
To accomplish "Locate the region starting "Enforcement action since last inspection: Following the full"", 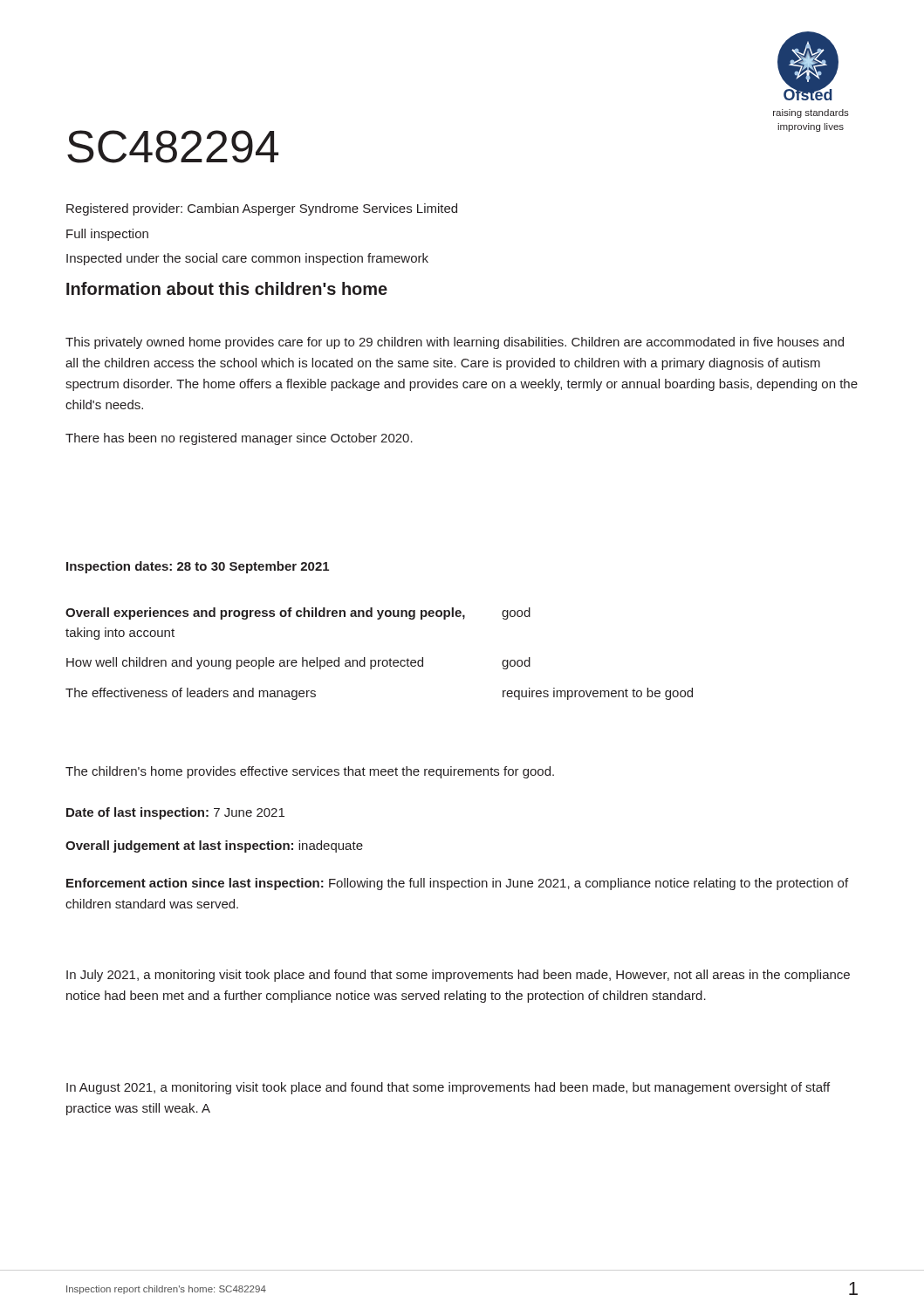I will coord(457,893).
